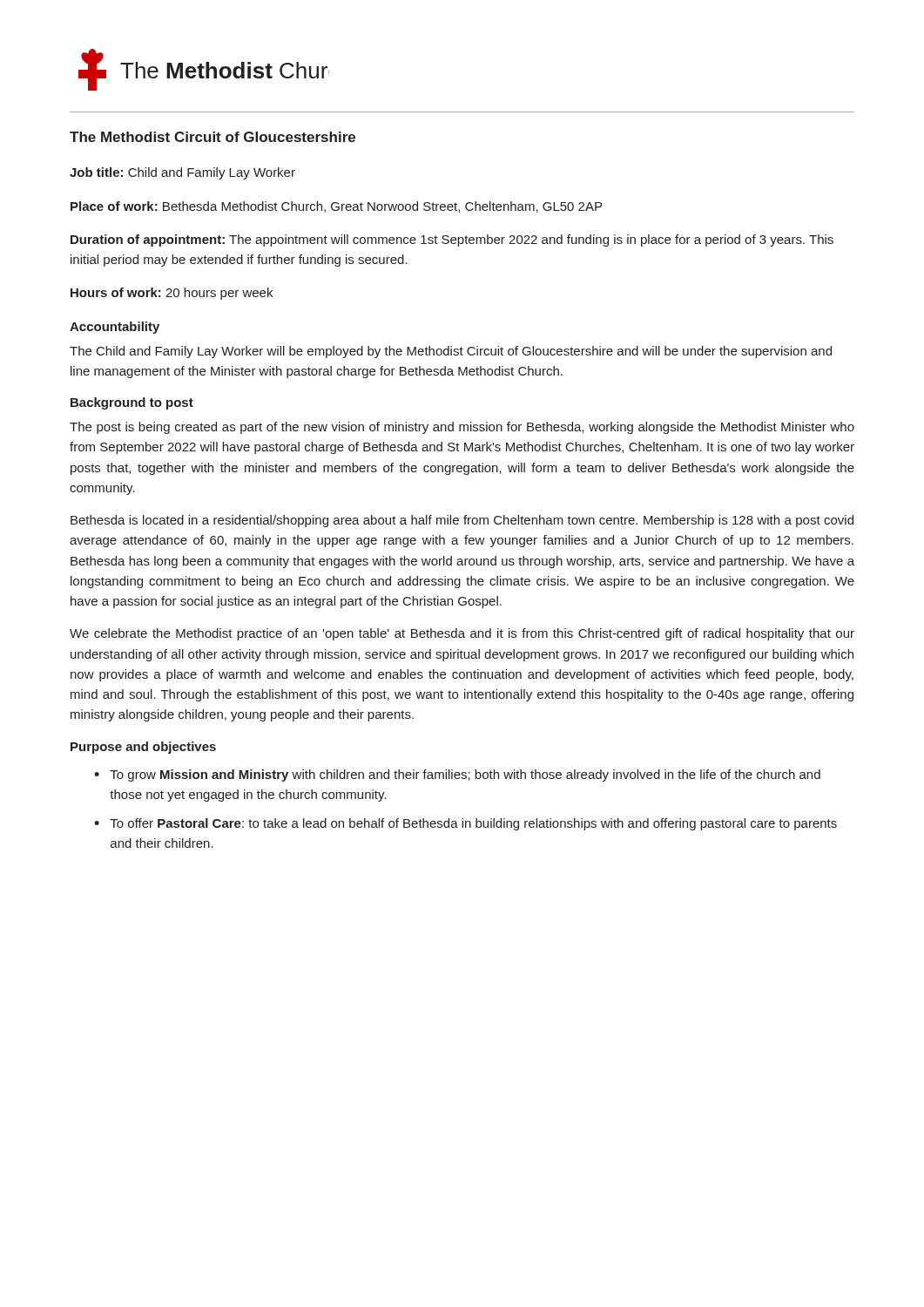Screen dimensions: 1307x924
Task: Point to the block beginning "The Child and"
Action: point(451,360)
